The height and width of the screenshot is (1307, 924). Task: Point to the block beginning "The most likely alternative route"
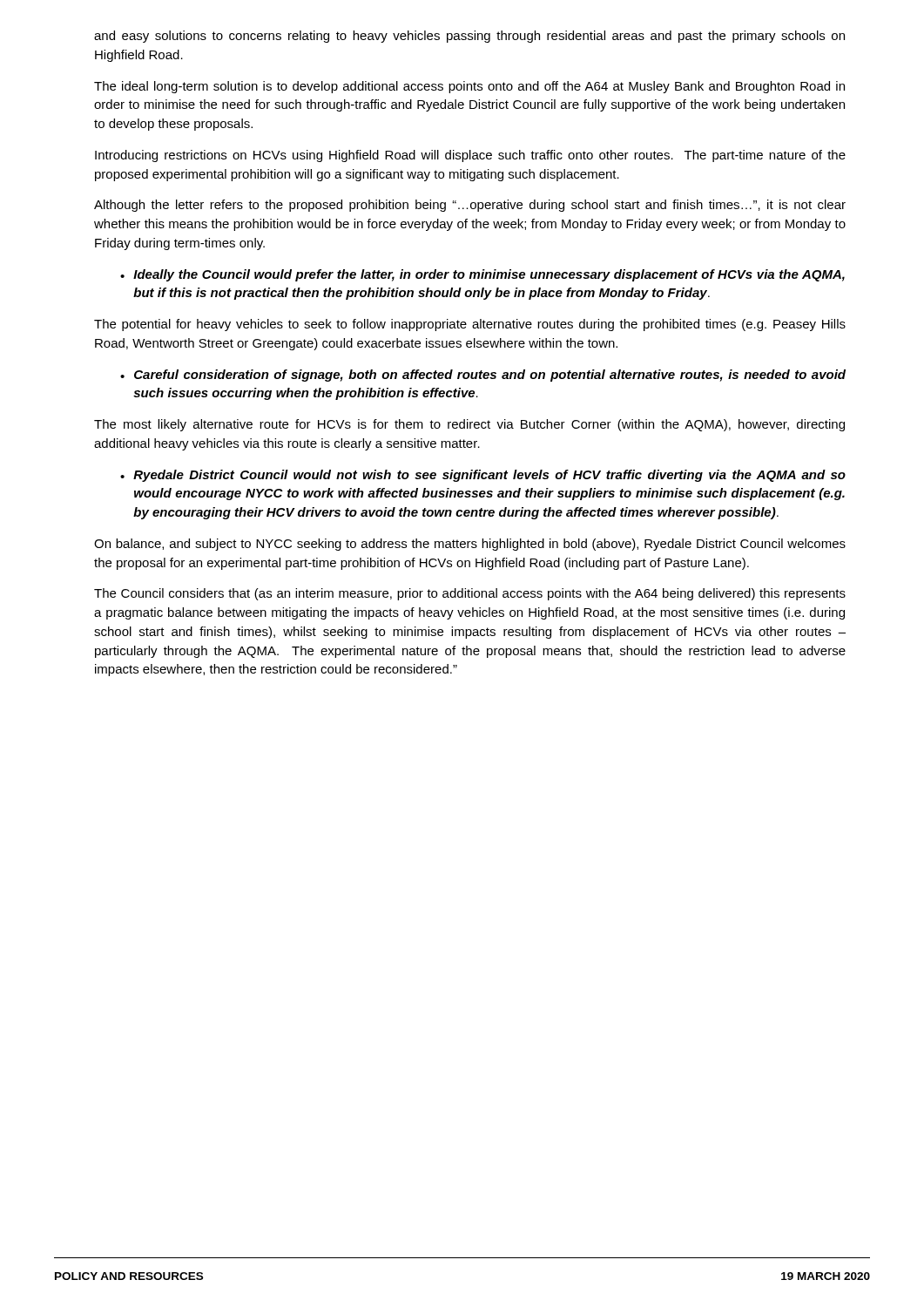(x=470, y=433)
